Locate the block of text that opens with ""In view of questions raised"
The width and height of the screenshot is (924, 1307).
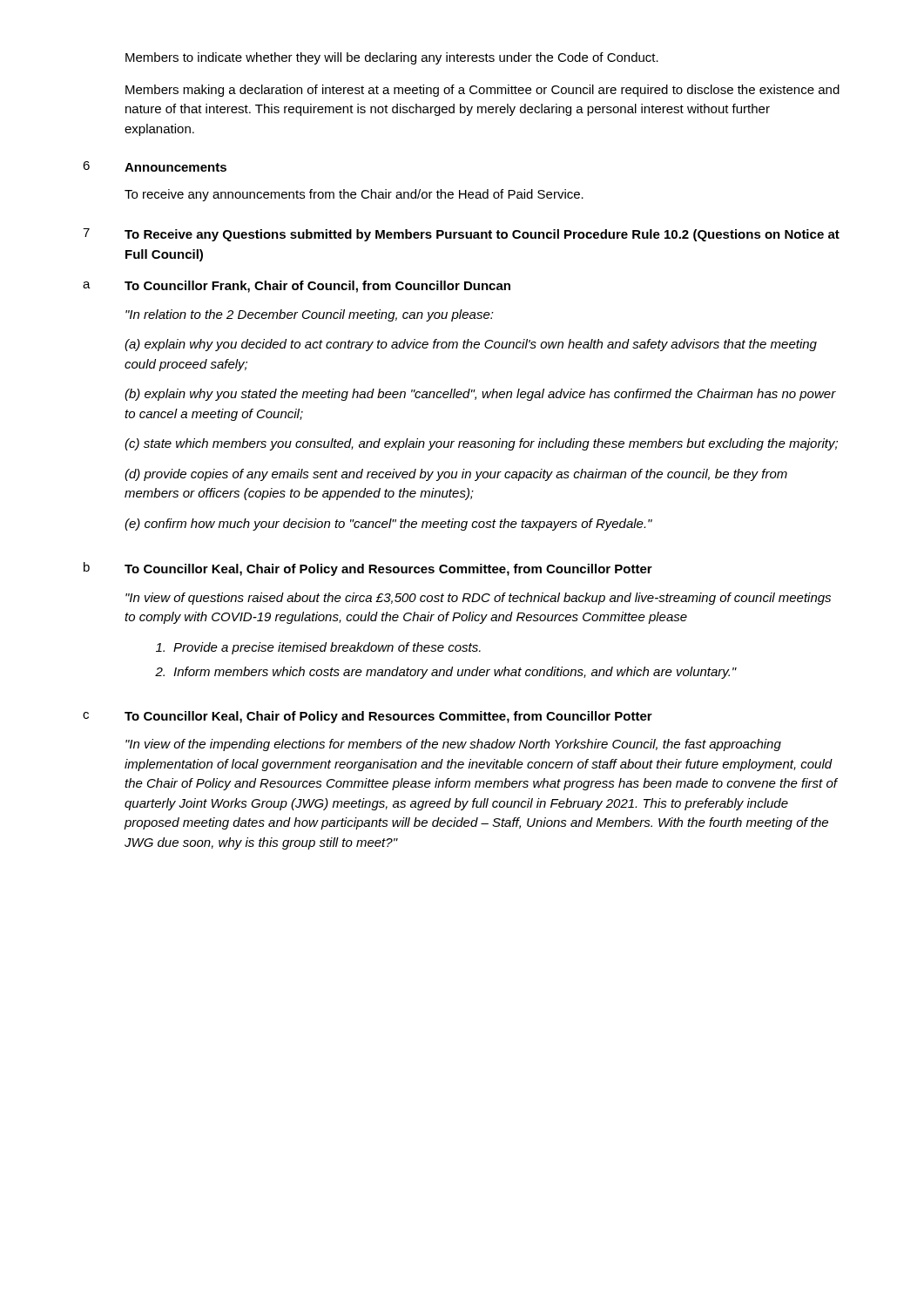(478, 607)
